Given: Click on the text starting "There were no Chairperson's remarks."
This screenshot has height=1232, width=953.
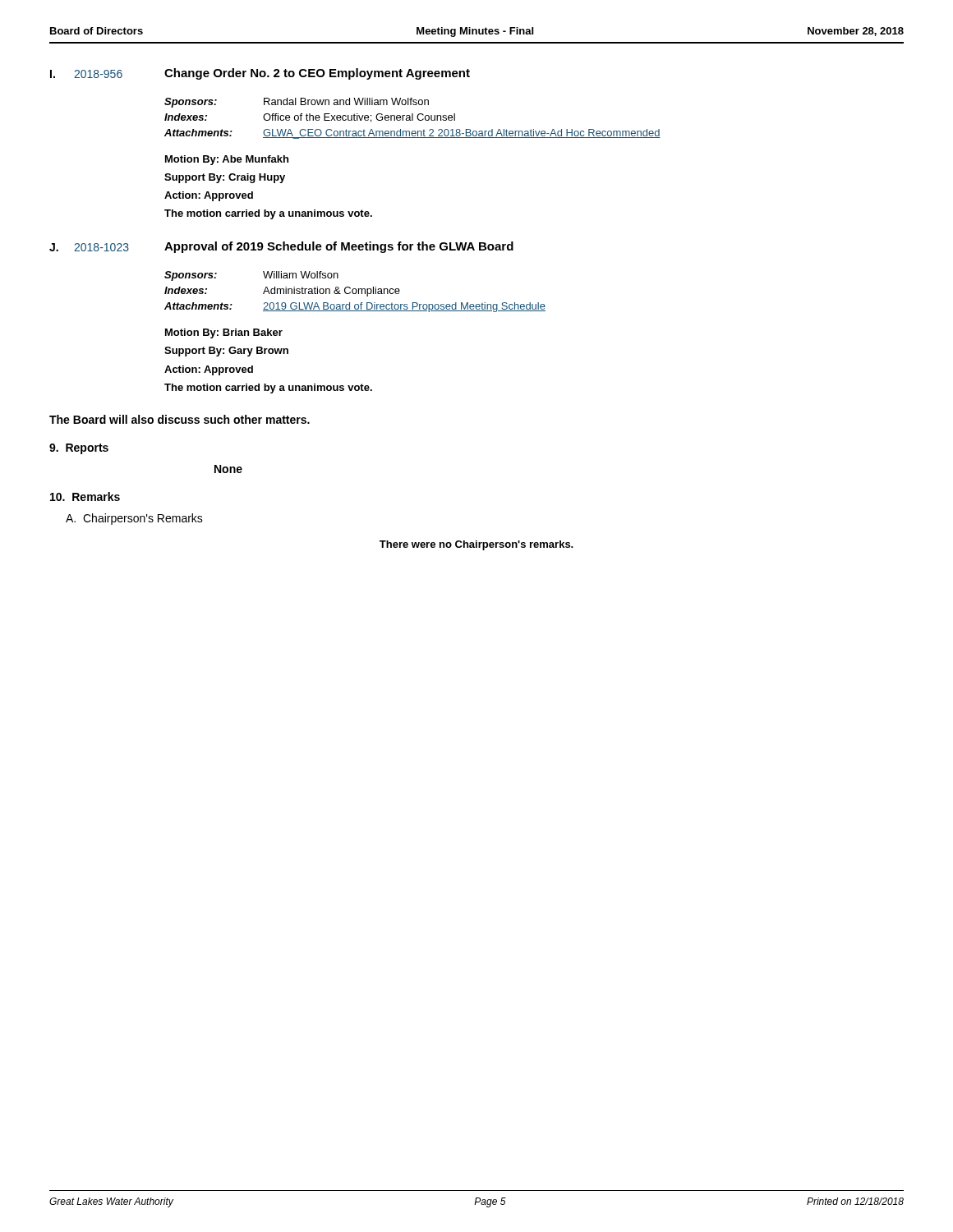Looking at the screenshot, I should 476,544.
